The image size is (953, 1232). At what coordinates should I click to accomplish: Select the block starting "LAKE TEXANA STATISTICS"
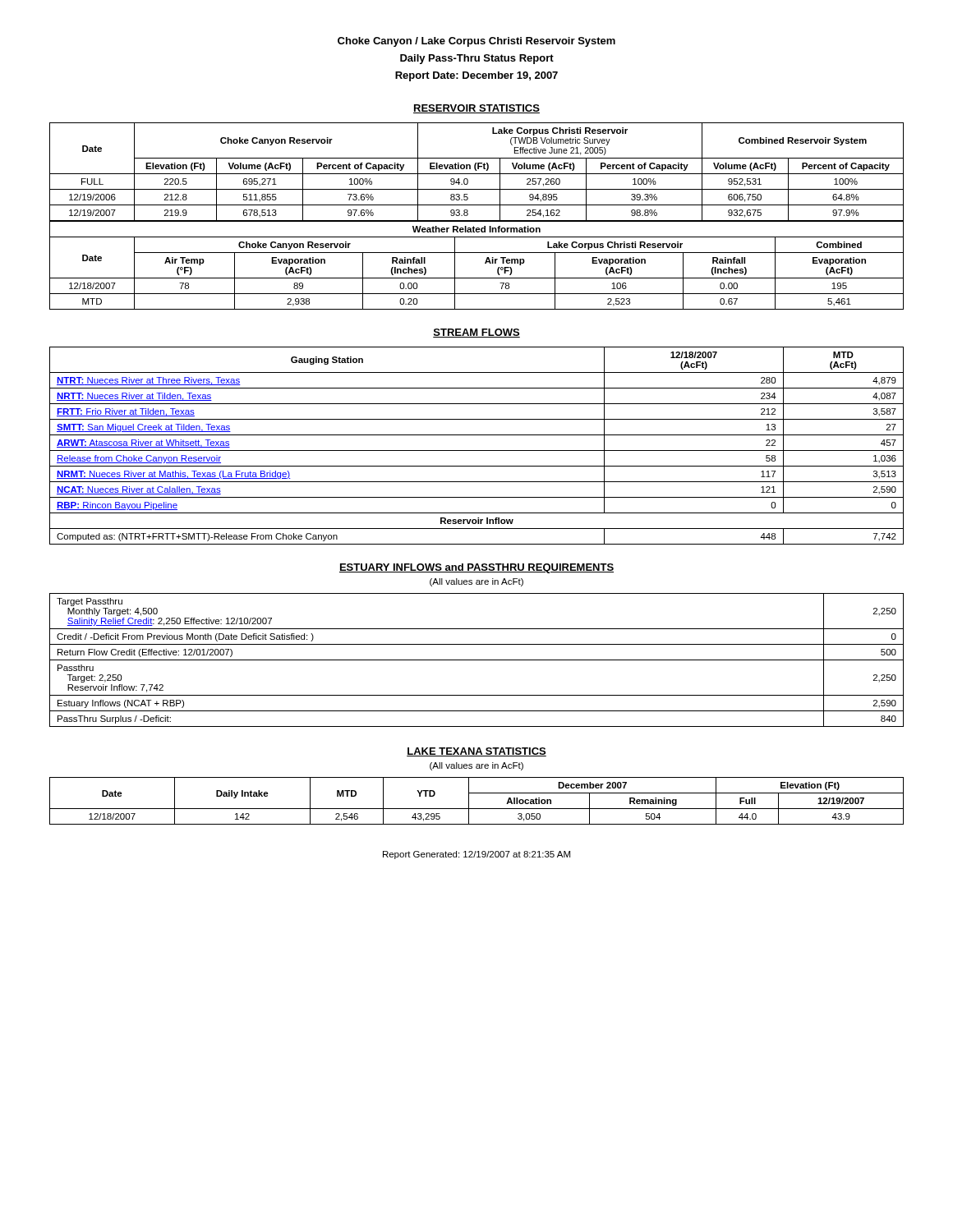476,751
